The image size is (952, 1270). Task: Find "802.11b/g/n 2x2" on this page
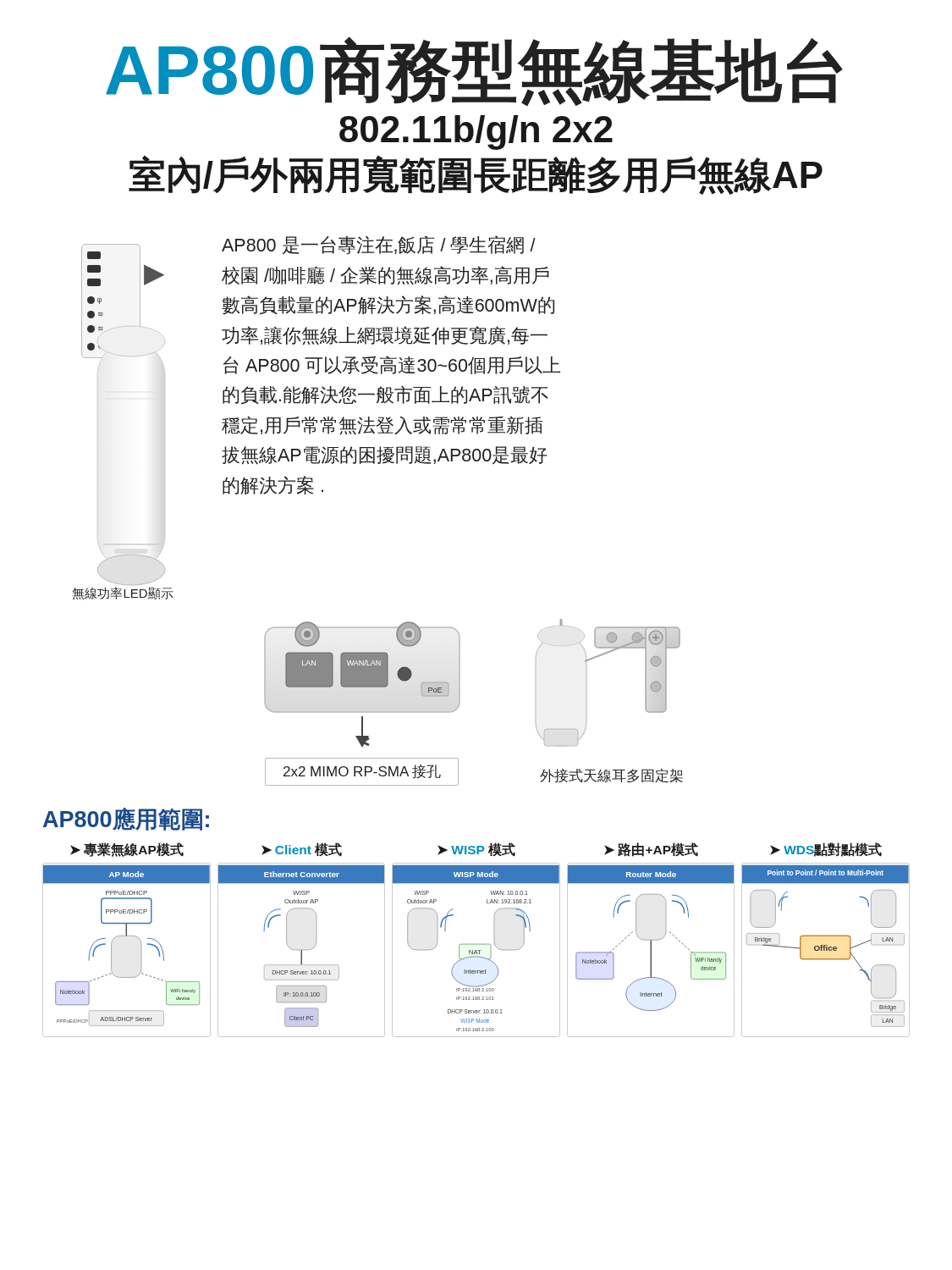pos(476,129)
